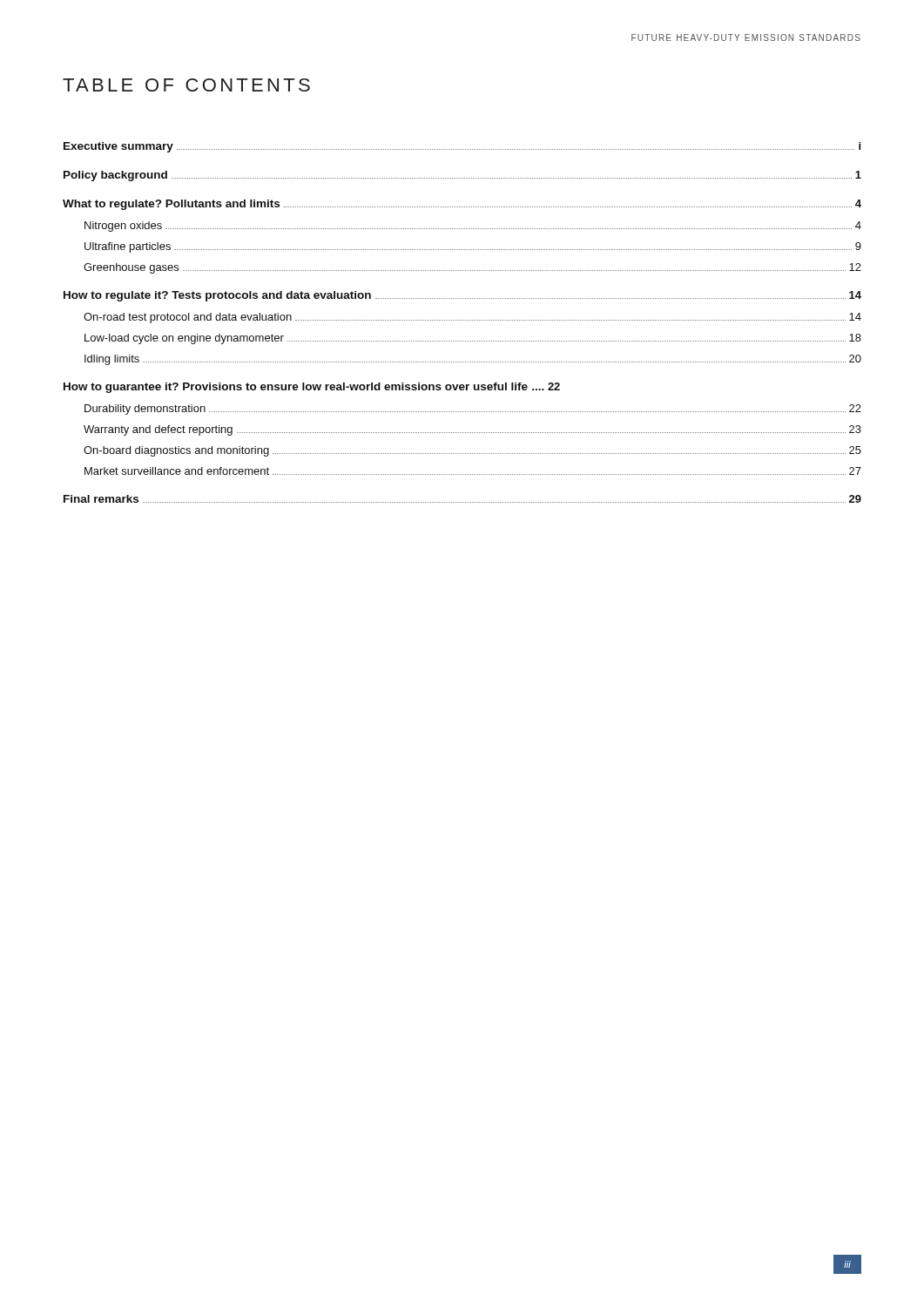
Task: Find the list item that reads "What to regulate?"
Action: click(x=462, y=204)
